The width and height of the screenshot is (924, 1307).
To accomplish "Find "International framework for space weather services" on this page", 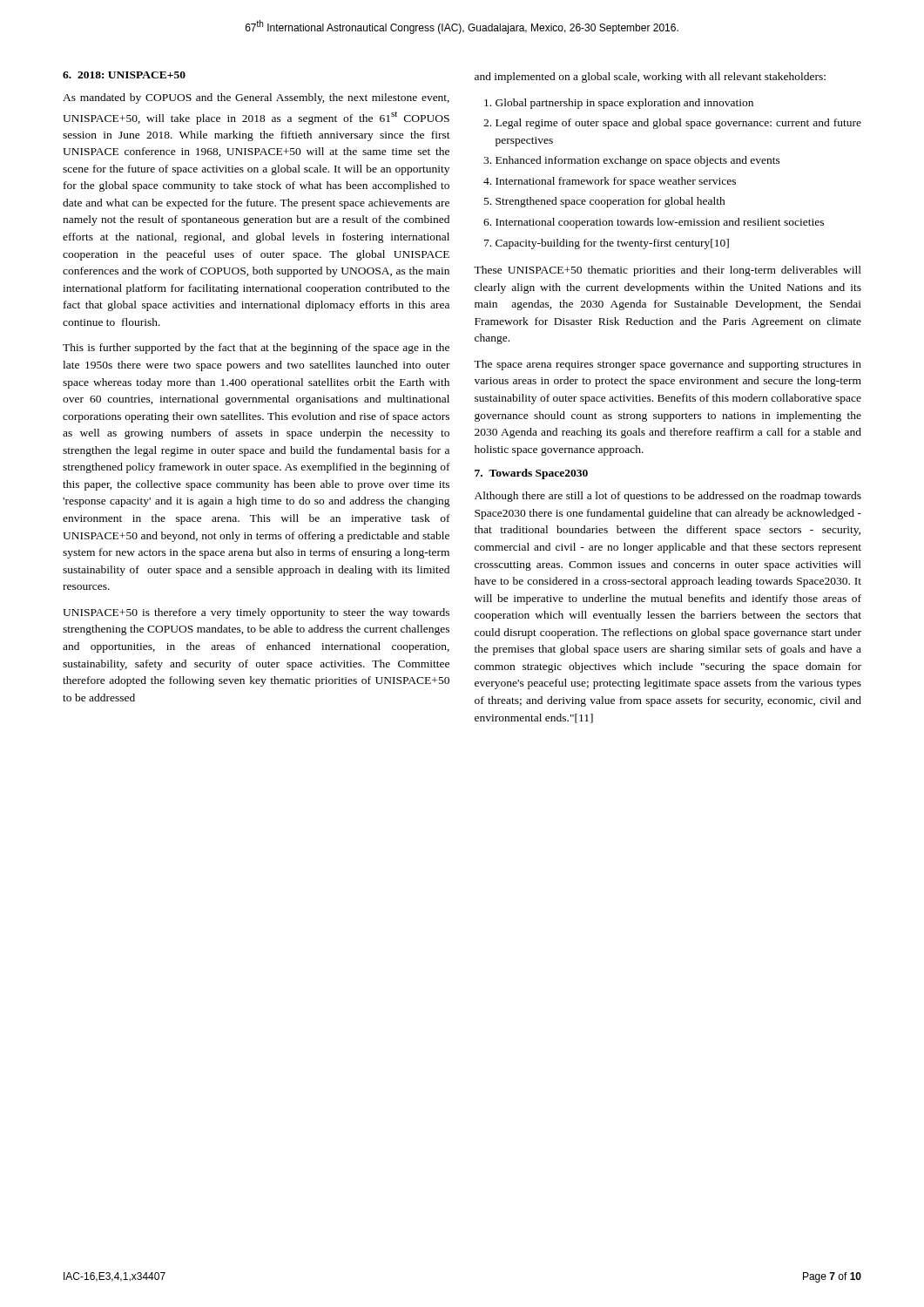I will (616, 181).
